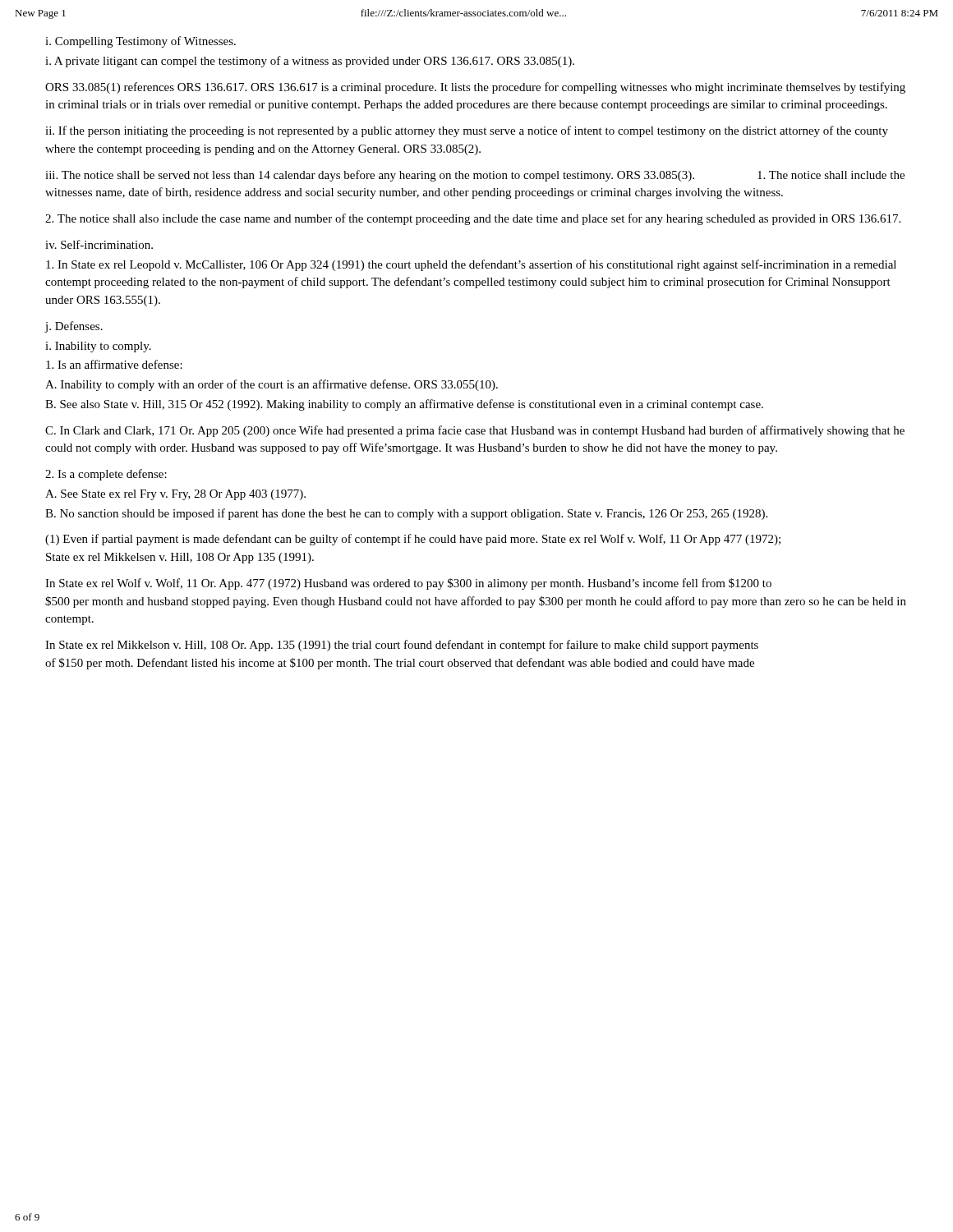Navigate to the text starting "The notice shall also include the case name"
The width and height of the screenshot is (953, 1232).
tap(476, 219)
